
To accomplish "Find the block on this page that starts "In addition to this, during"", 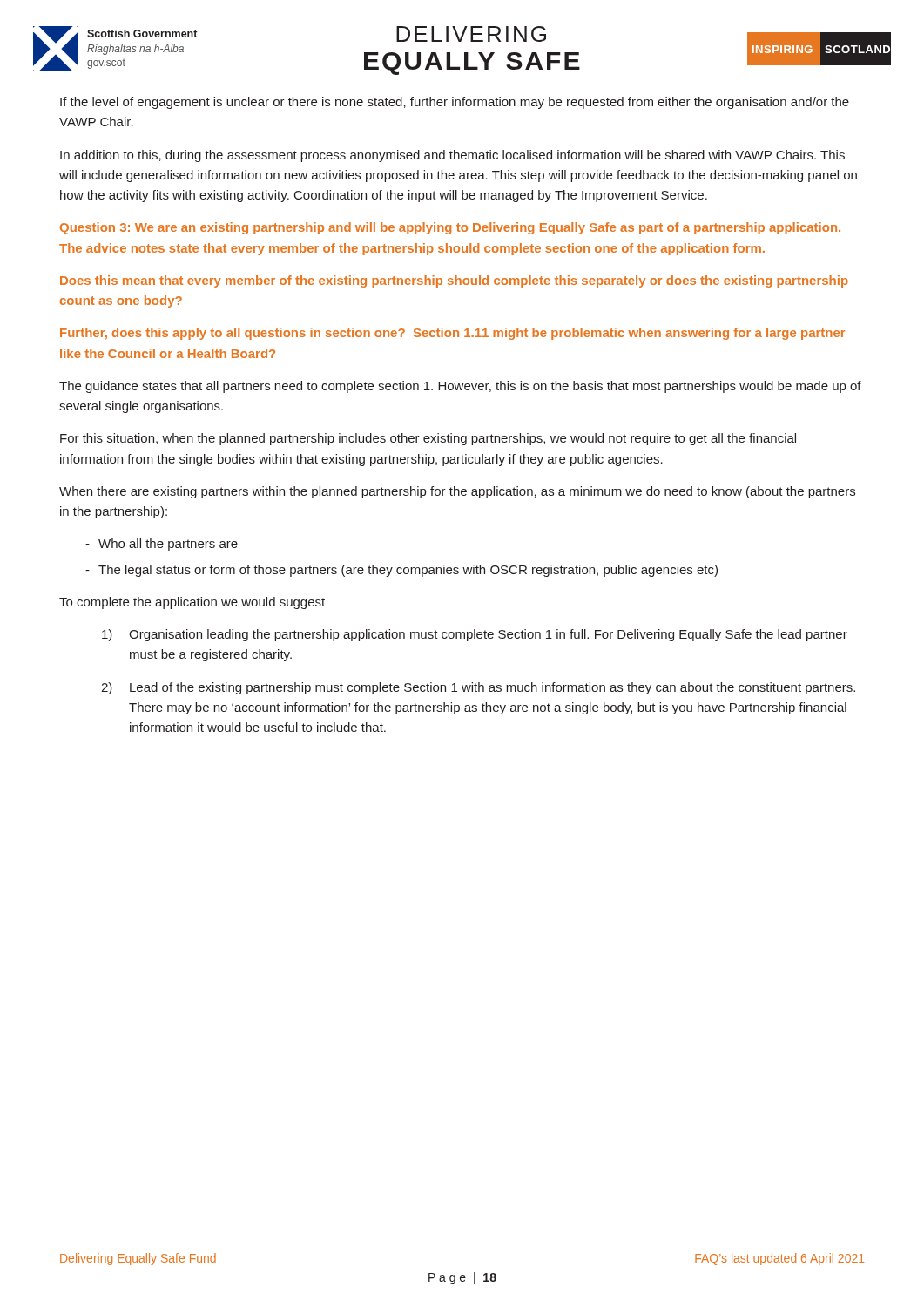I will 458,174.
